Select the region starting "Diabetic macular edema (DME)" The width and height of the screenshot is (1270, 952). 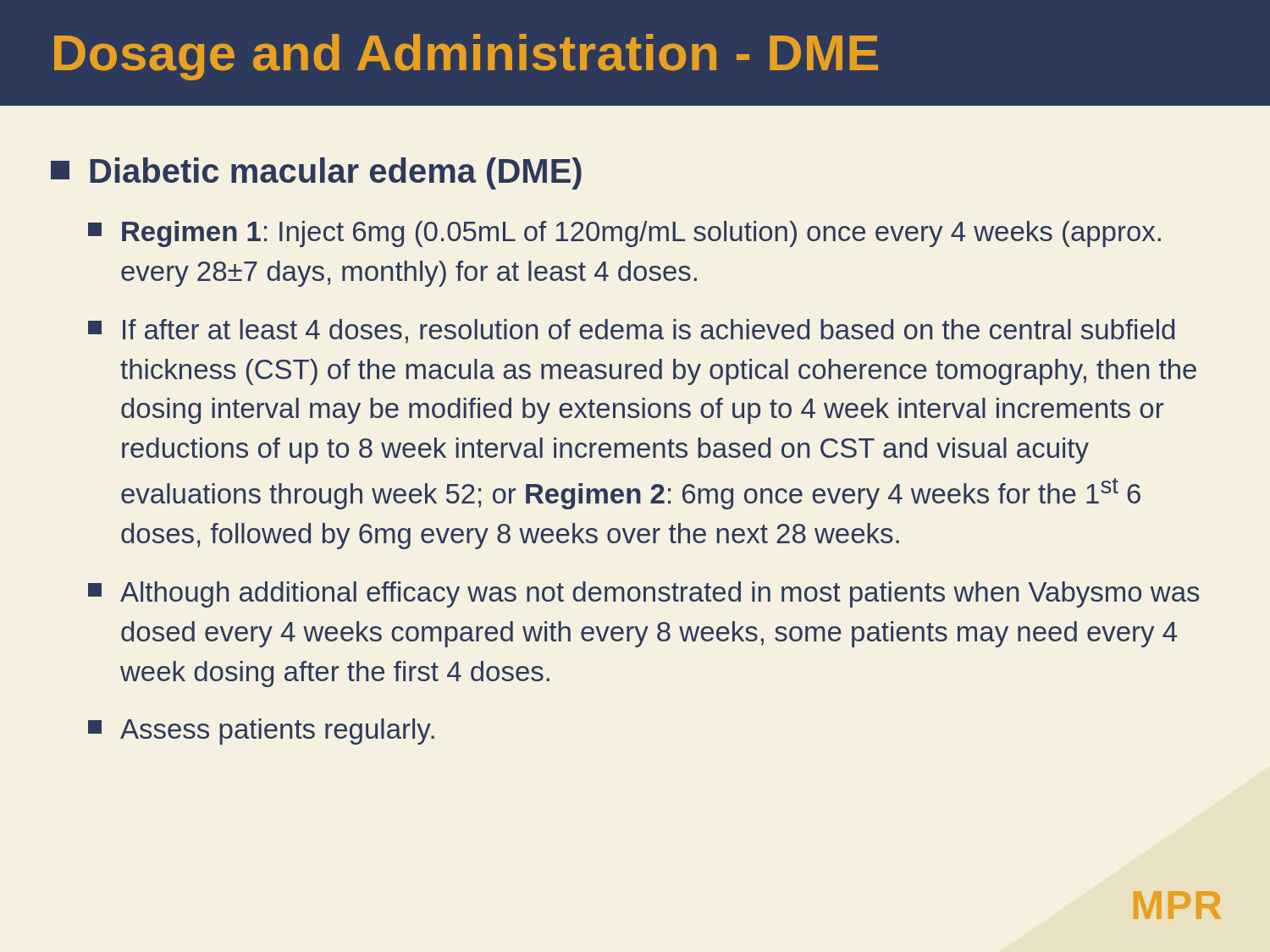click(317, 171)
